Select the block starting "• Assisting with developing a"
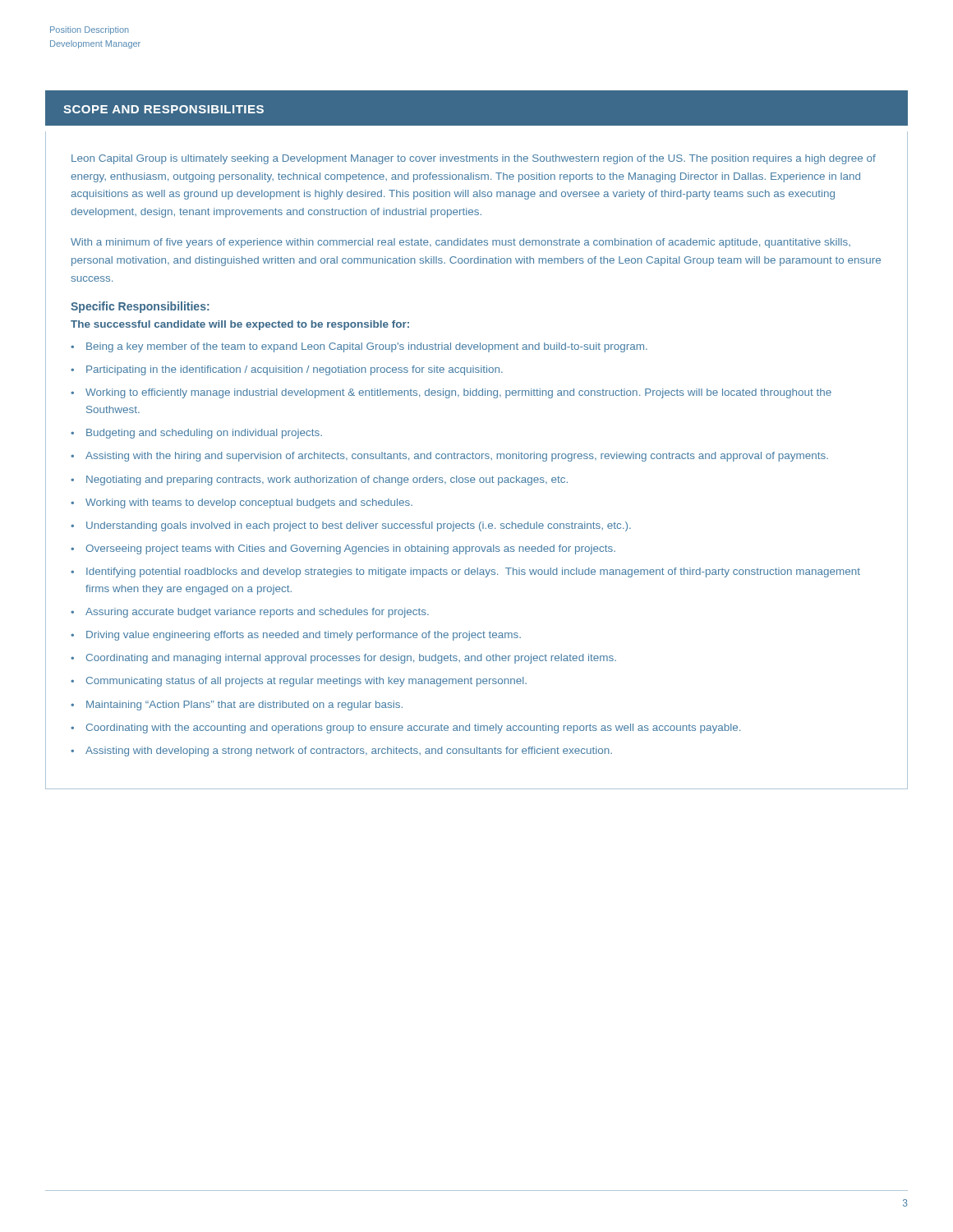Viewport: 953px width, 1232px height. click(476, 751)
